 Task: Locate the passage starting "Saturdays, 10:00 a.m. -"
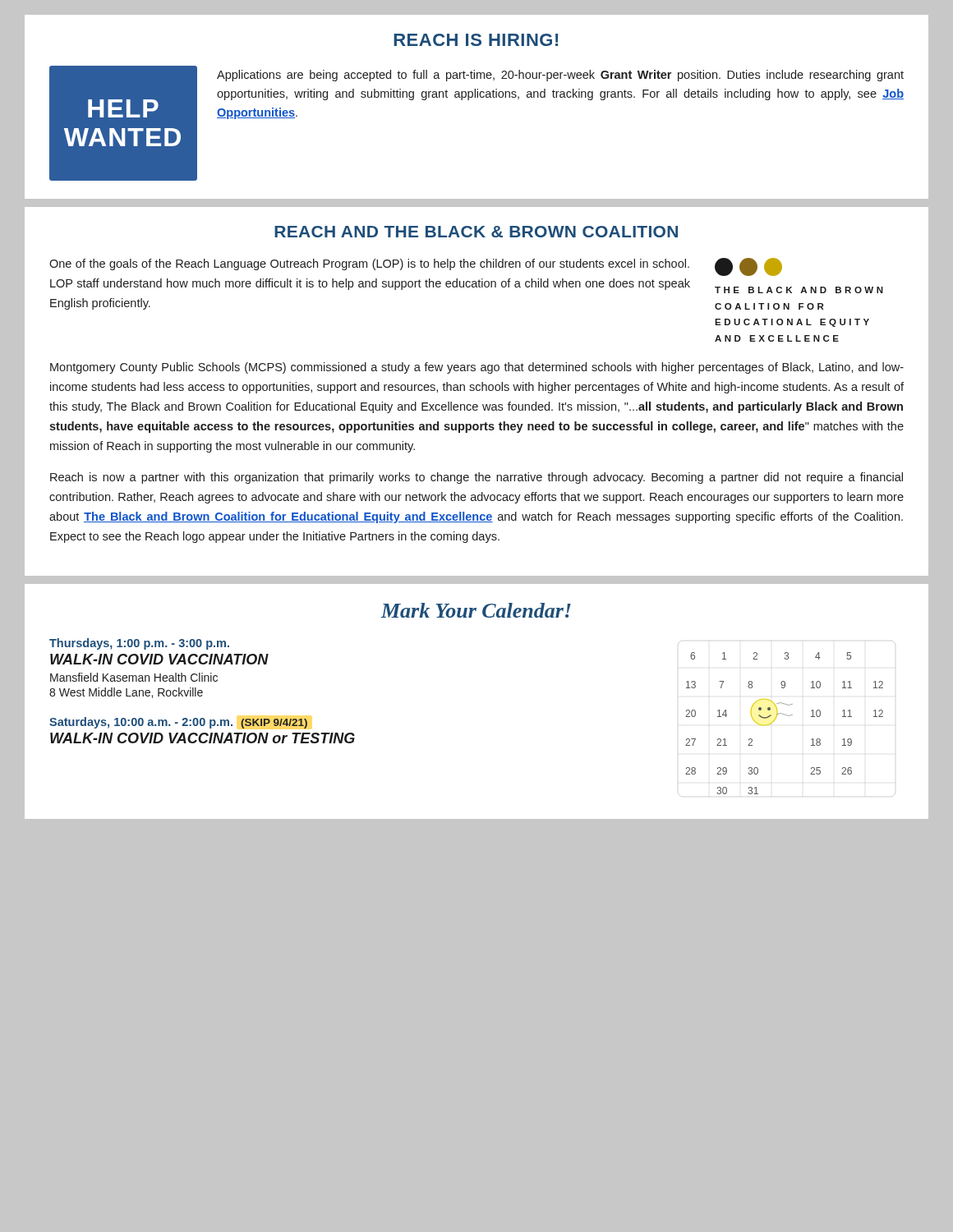tap(353, 732)
